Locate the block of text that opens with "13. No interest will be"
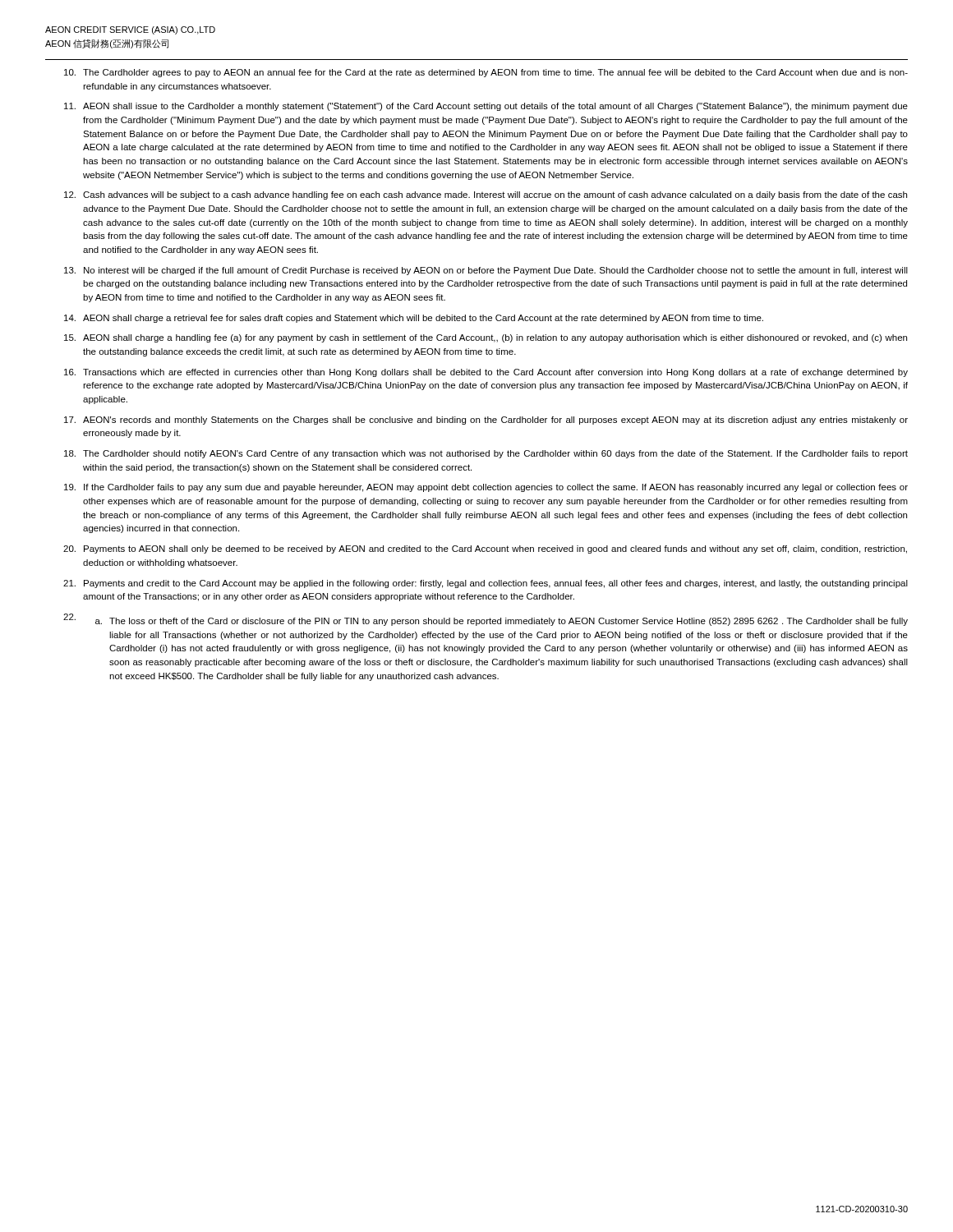This screenshot has width=953, height=1232. tap(476, 284)
